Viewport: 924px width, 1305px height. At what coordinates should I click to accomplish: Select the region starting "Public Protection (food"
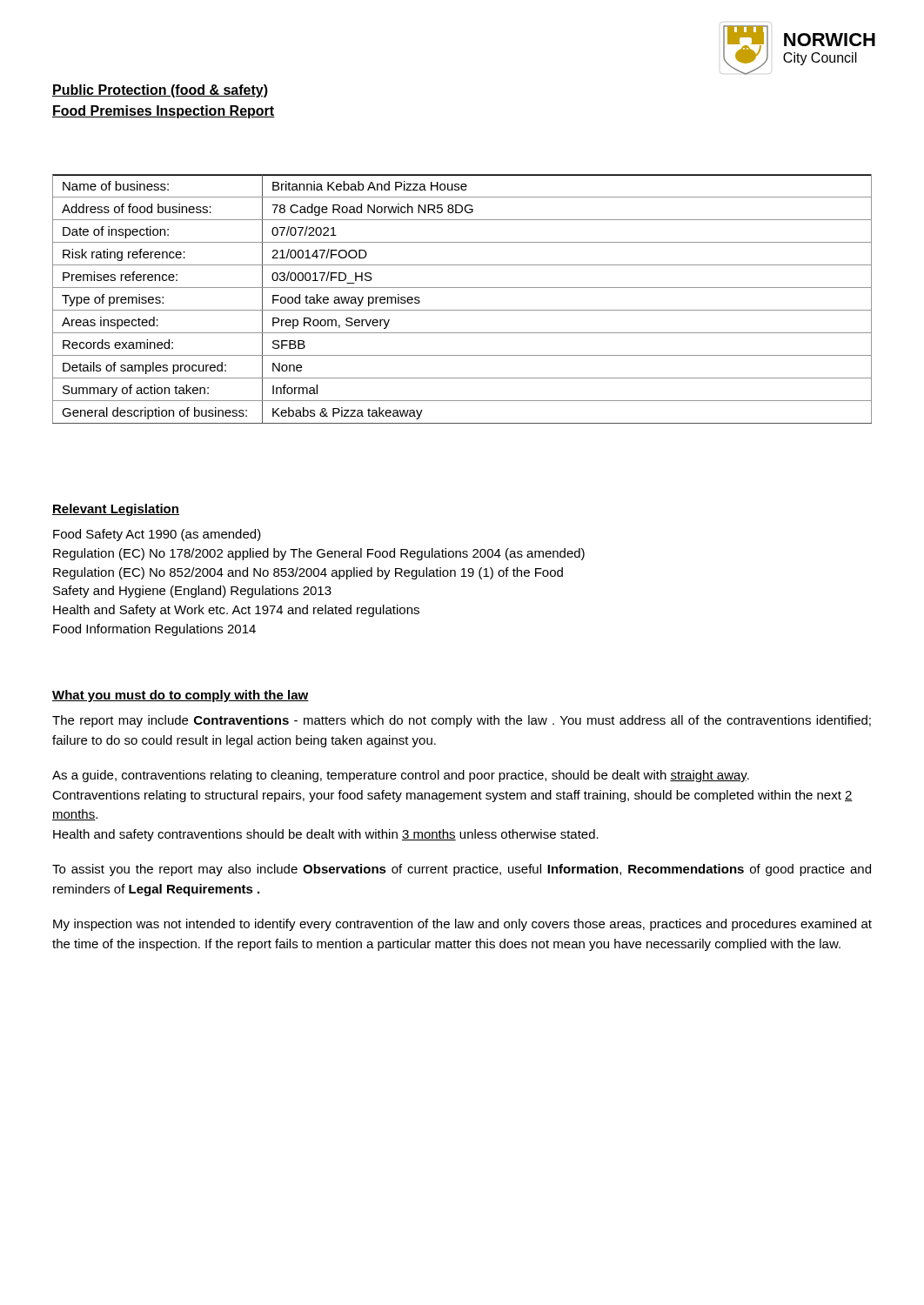click(x=160, y=90)
